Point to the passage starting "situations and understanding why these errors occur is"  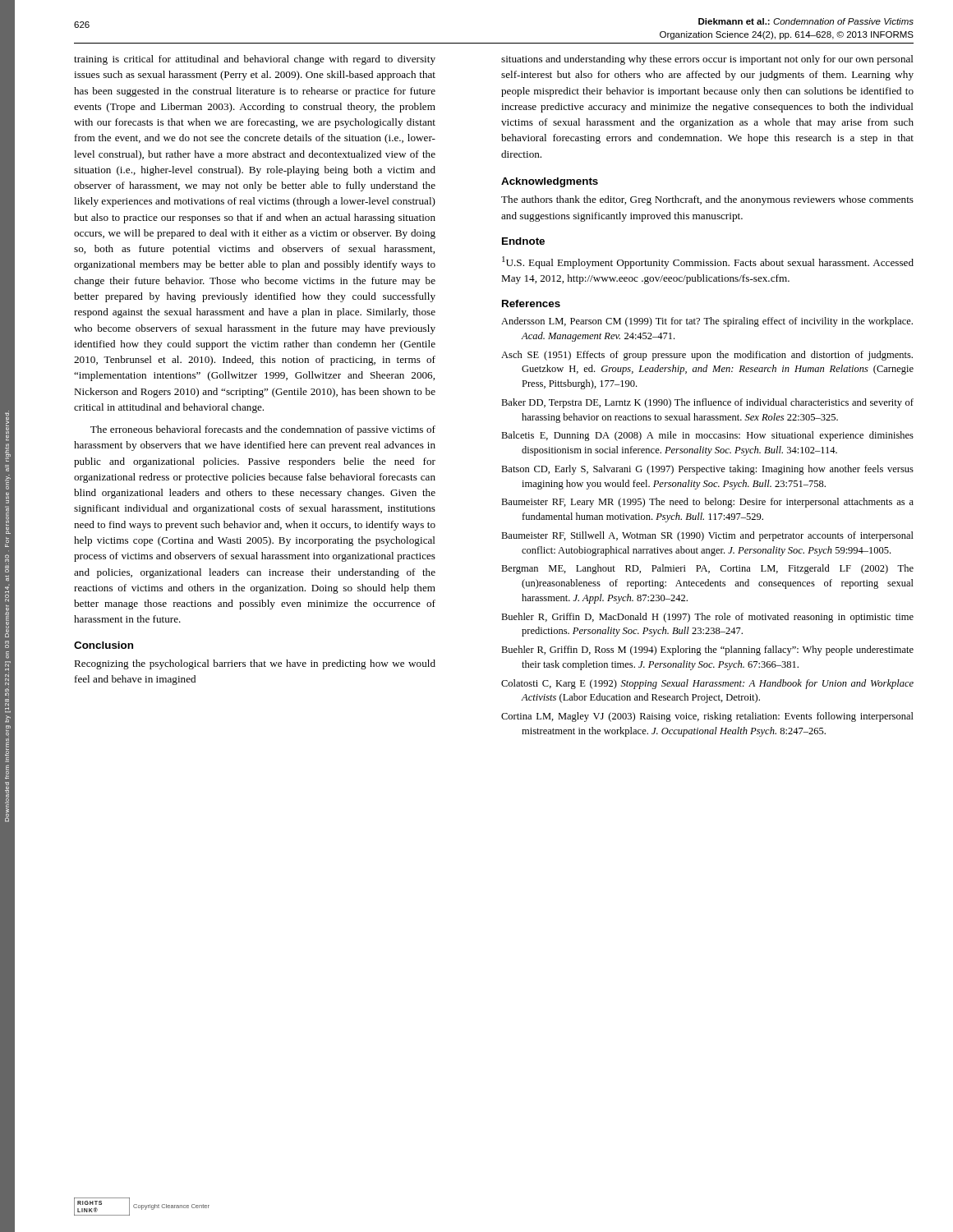click(x=707, y=106)
